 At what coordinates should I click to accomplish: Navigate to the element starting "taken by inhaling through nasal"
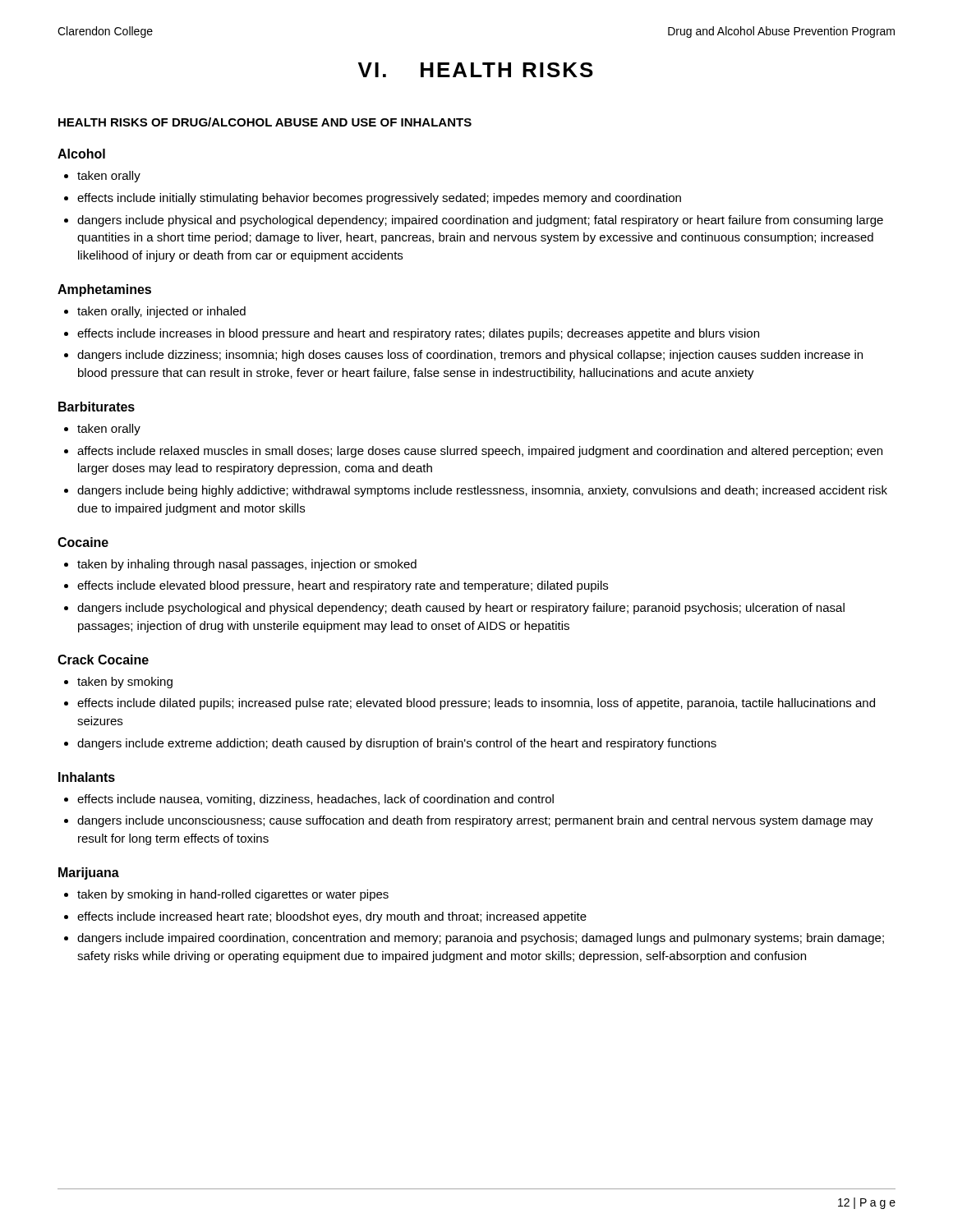(x=247, y=563)
